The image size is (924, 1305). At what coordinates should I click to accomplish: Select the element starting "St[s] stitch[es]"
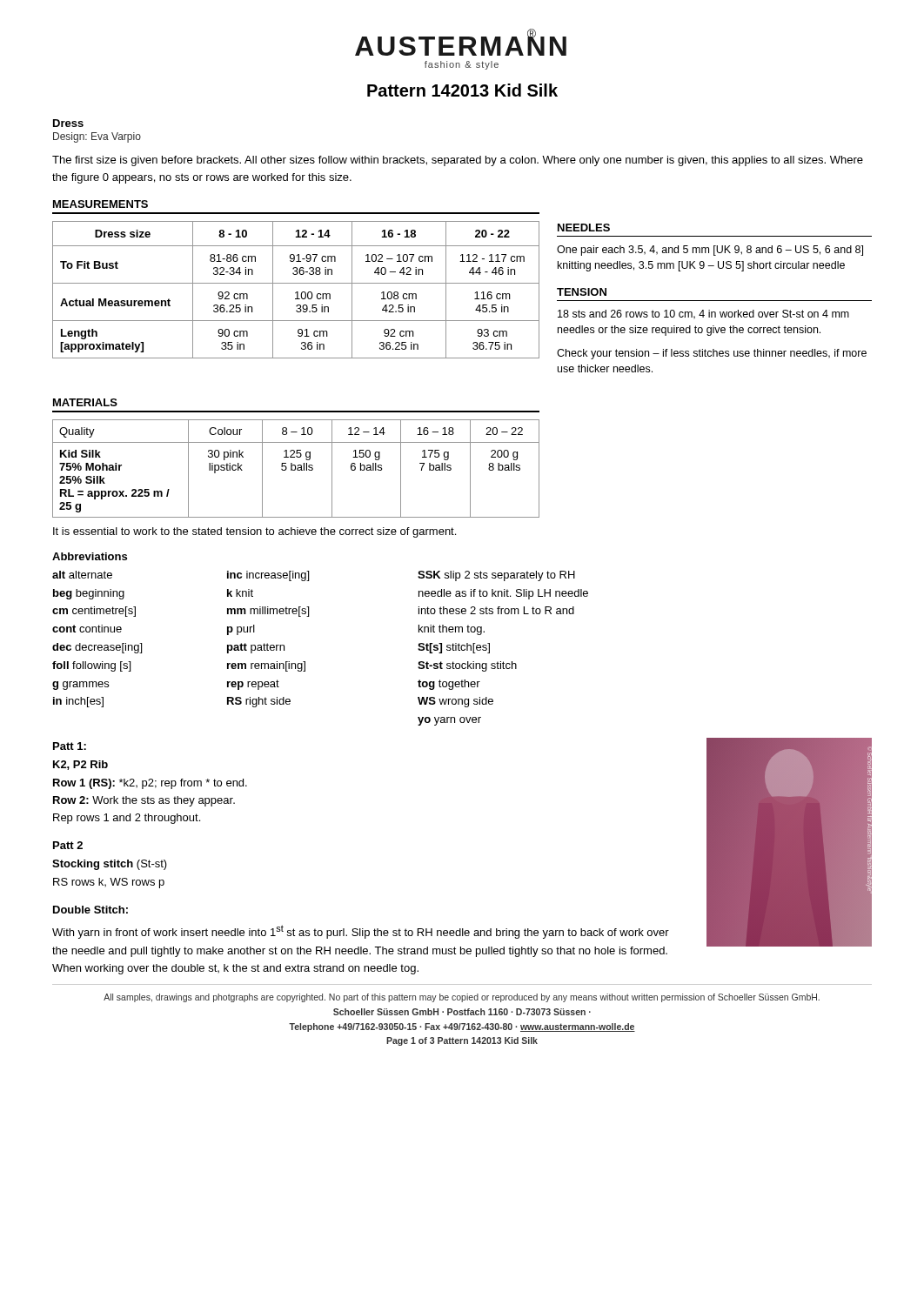pyautogui.click(x=454, y=647)
